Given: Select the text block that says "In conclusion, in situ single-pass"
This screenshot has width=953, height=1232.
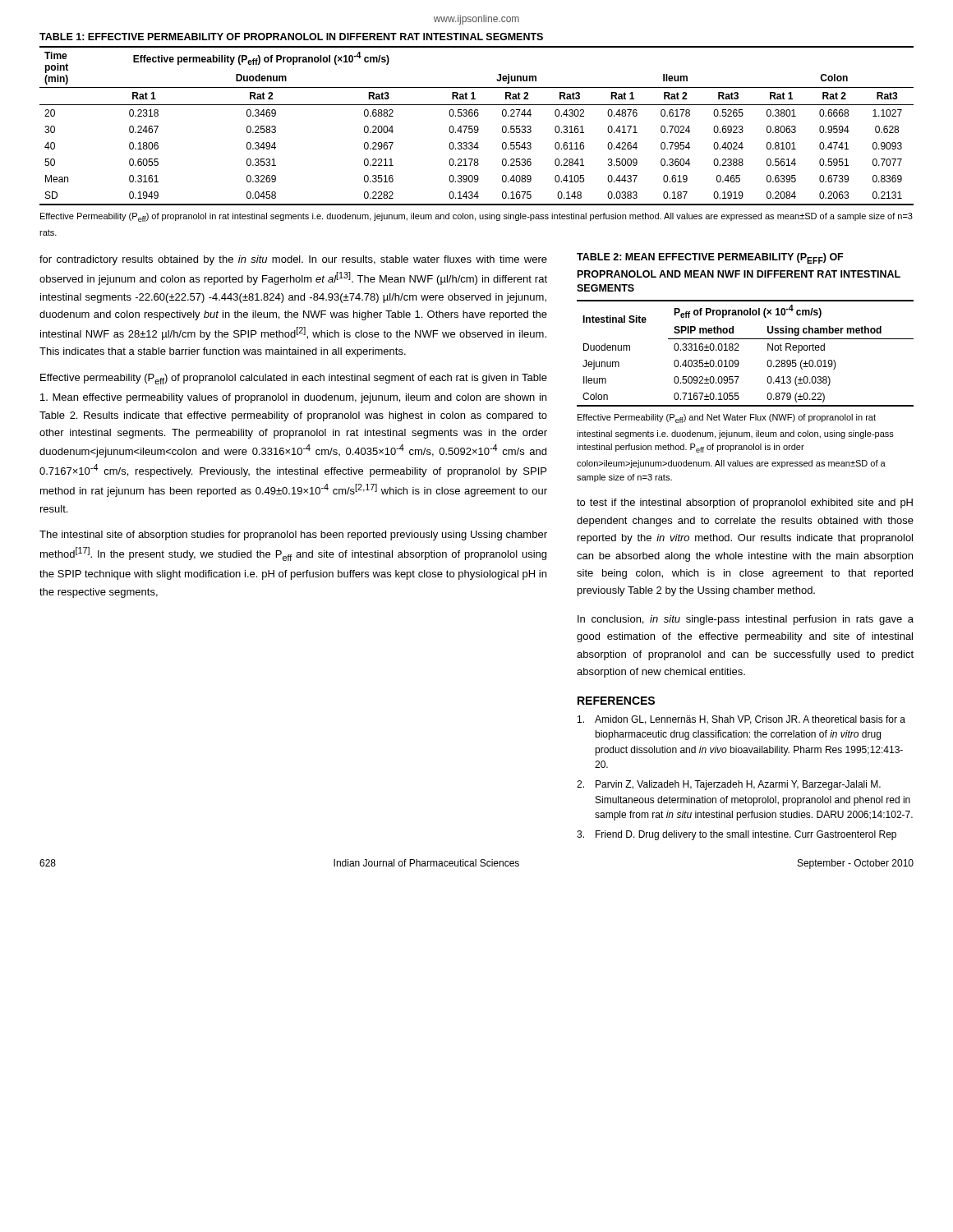Looking at the screenshot, I should pyautogui.click(x=745, y=645).
